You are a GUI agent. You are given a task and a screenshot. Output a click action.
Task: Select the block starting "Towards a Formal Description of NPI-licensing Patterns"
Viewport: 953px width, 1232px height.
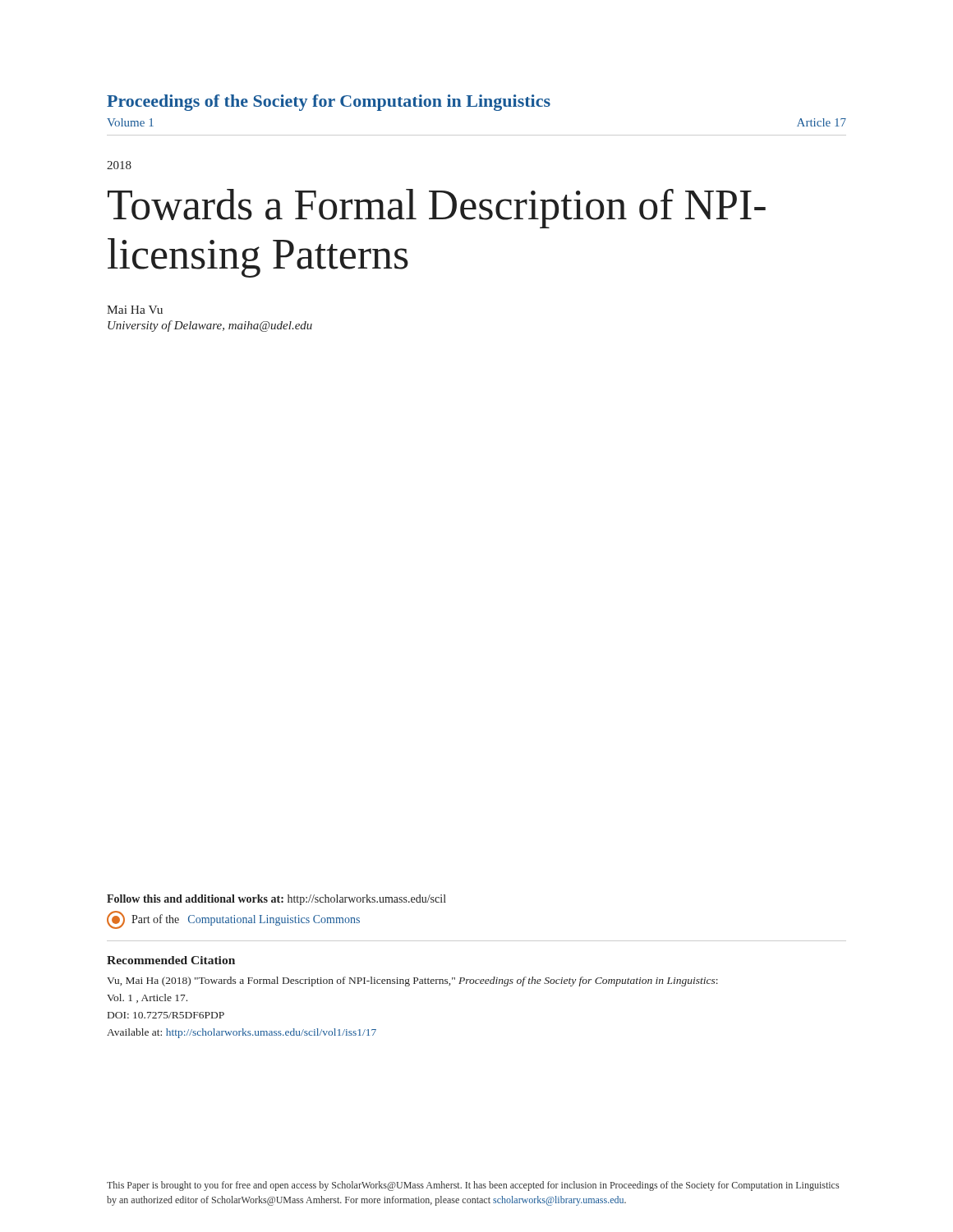tap(476, 230)
